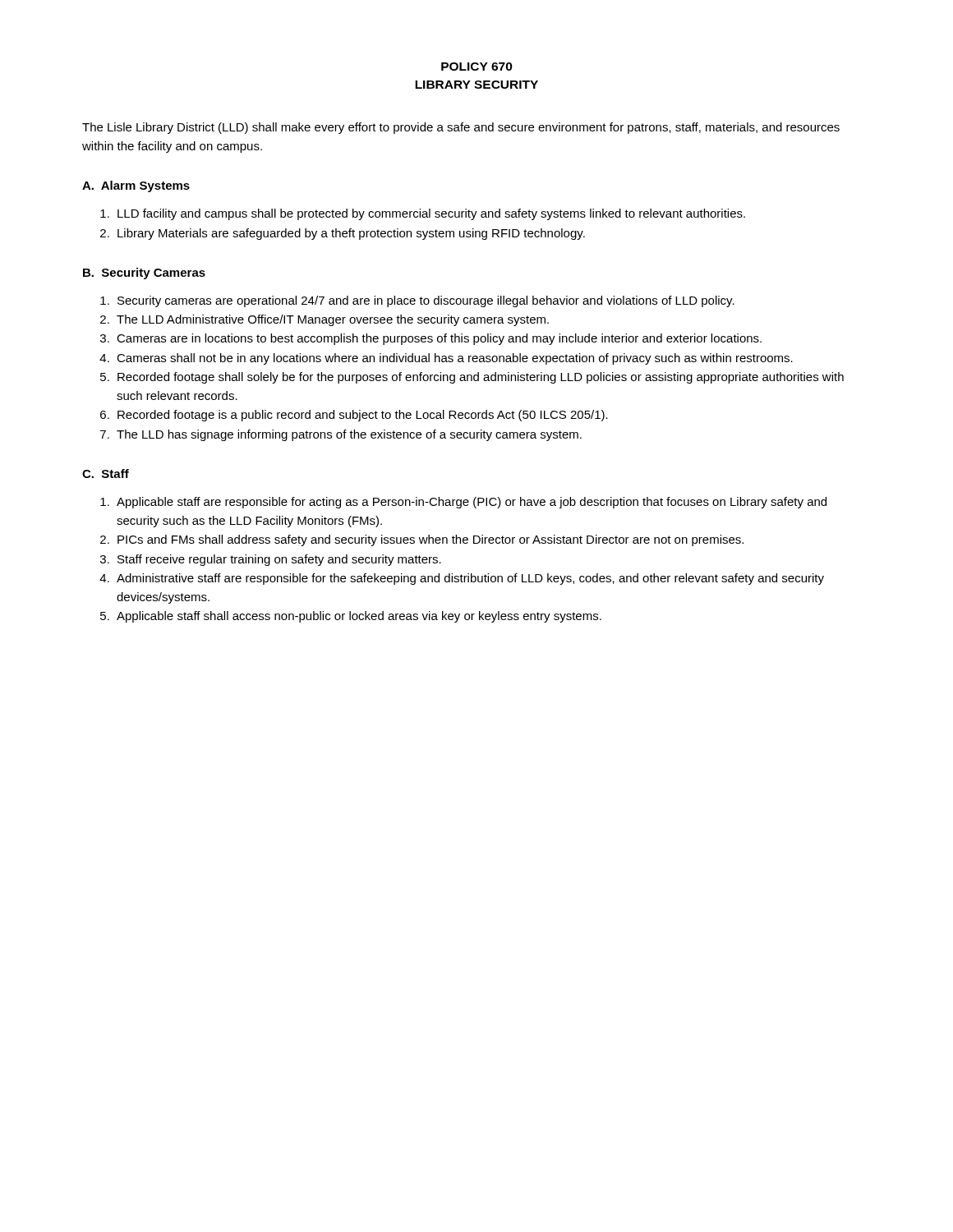This screenshot has width=953, height=1232.
Task: Click the passage that begins "The Lisle Library District (LLD) shall make every"
Action: tap(461, 136)
